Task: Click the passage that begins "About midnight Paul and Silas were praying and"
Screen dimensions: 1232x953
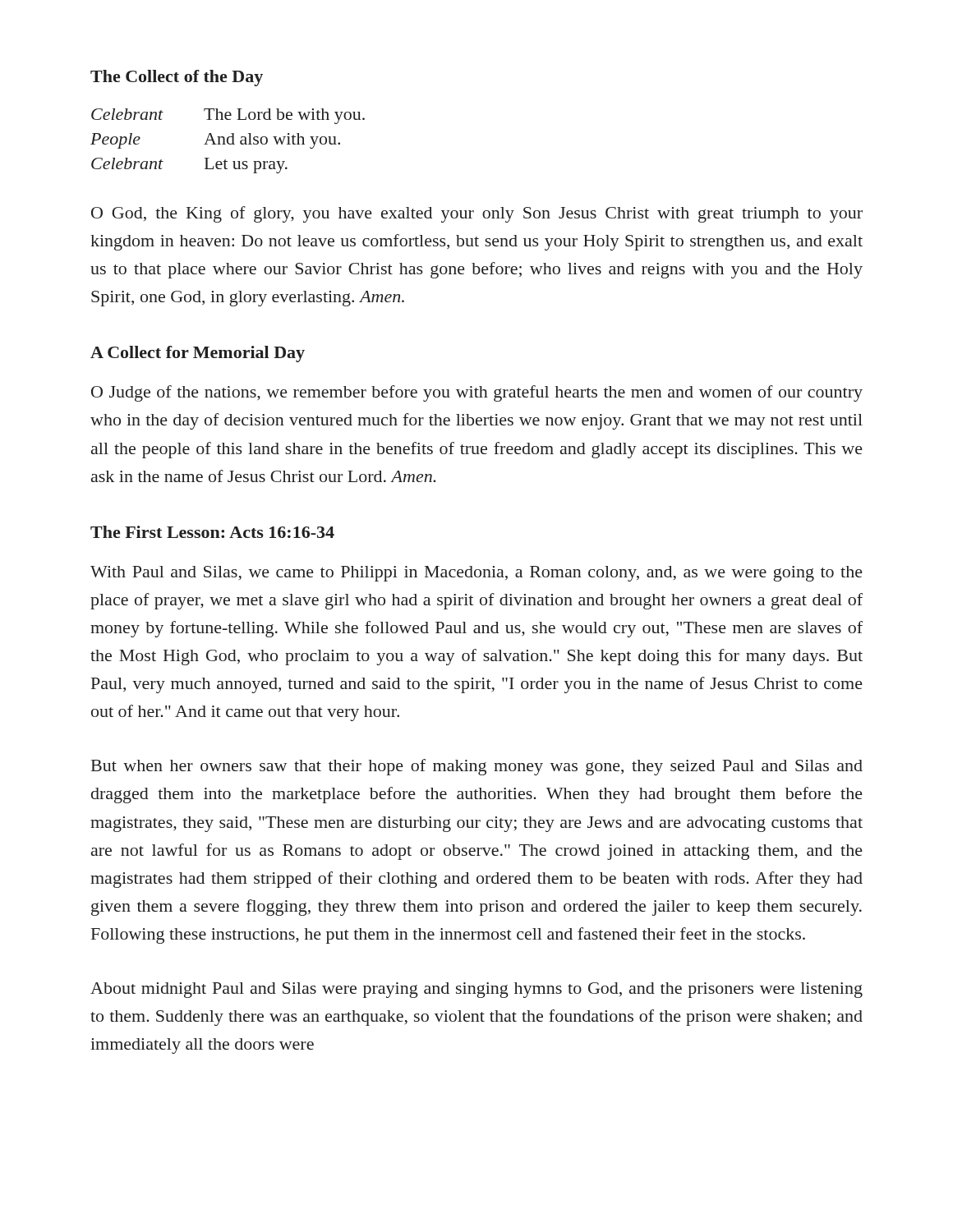Action: pyautogui.click(x=476, y=1016)
